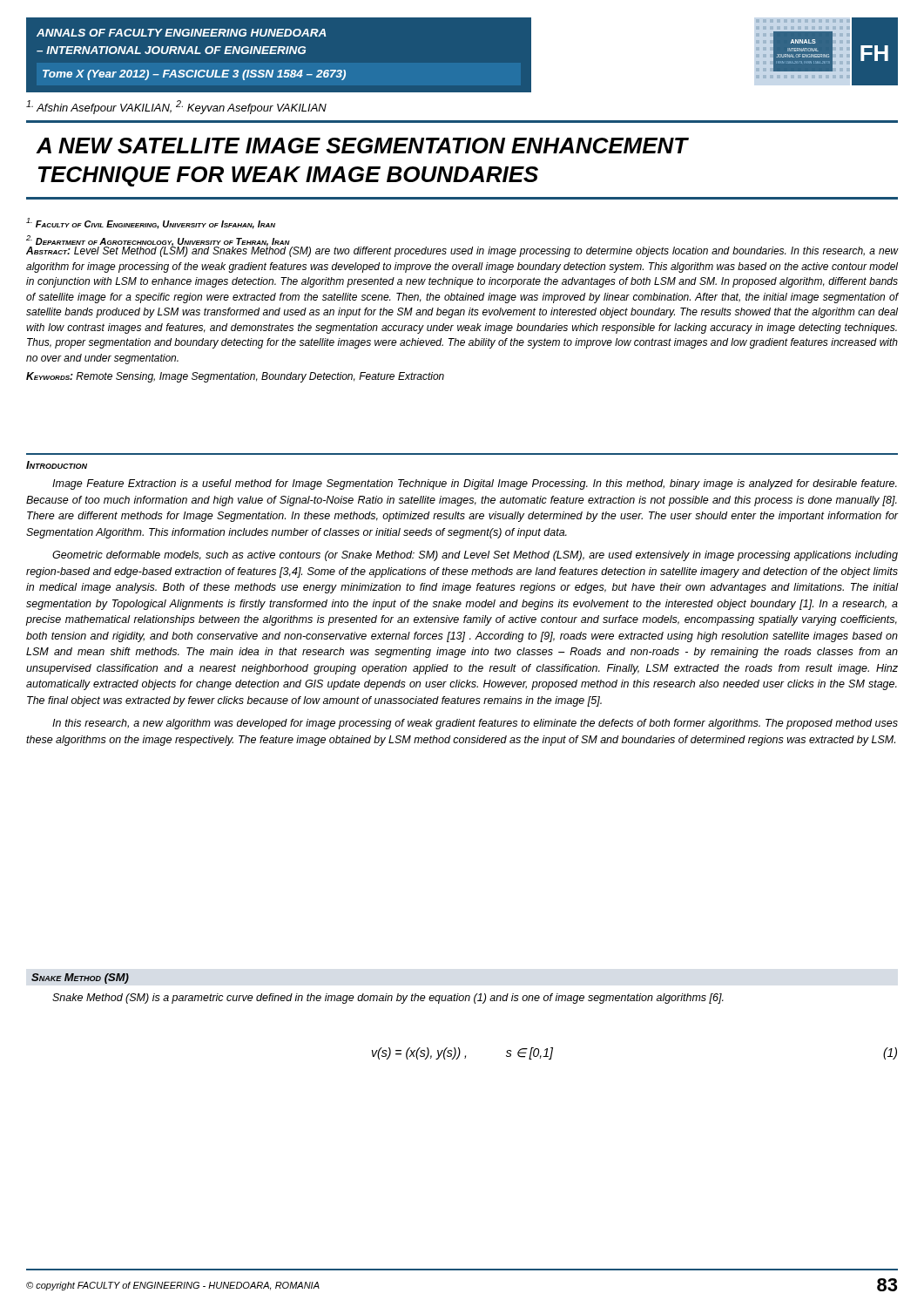This screenshot has width=924, height=1307.
Task: Click the title that begins "A NEW SATELLITE IMAGE SEGMENTATION ENHANCEMENT TECHNIQUE FOR"
Action: click(462, 160)
